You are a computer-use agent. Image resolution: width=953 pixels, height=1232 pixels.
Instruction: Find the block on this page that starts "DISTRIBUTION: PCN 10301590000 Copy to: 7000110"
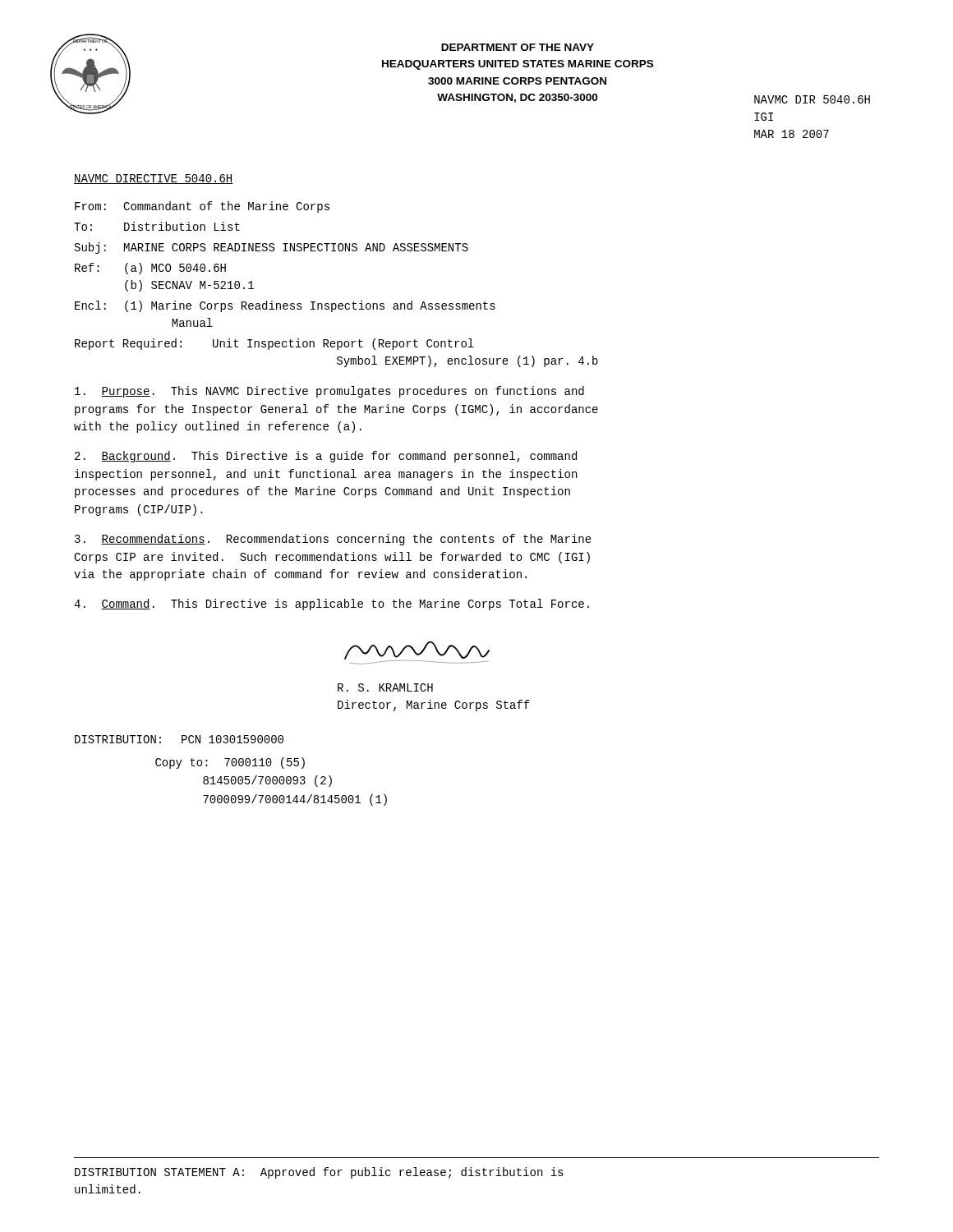click(x=179, y=739)
